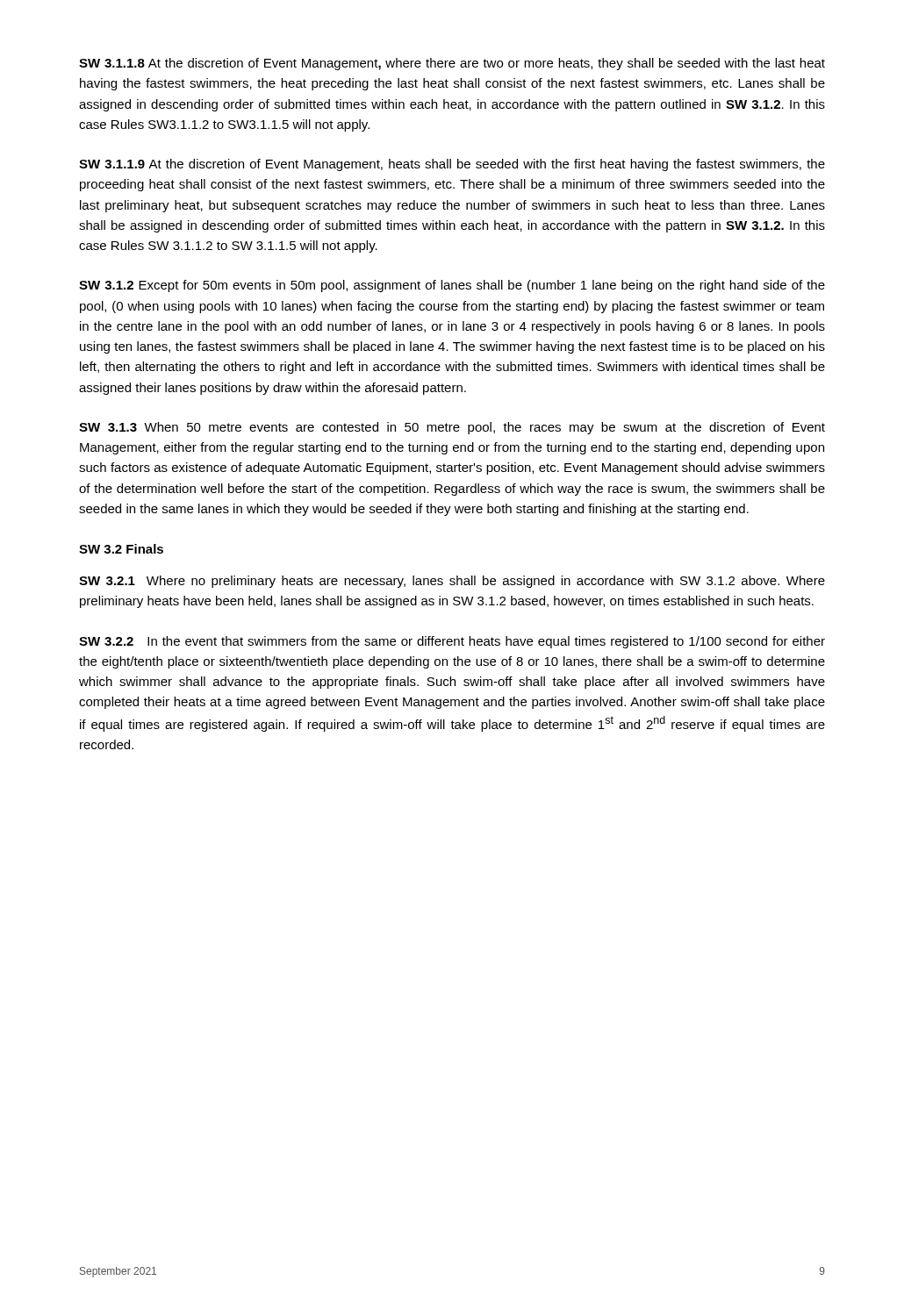Navigate to the element starting "SW 3.2.2 In the event"

coord(452,692)
